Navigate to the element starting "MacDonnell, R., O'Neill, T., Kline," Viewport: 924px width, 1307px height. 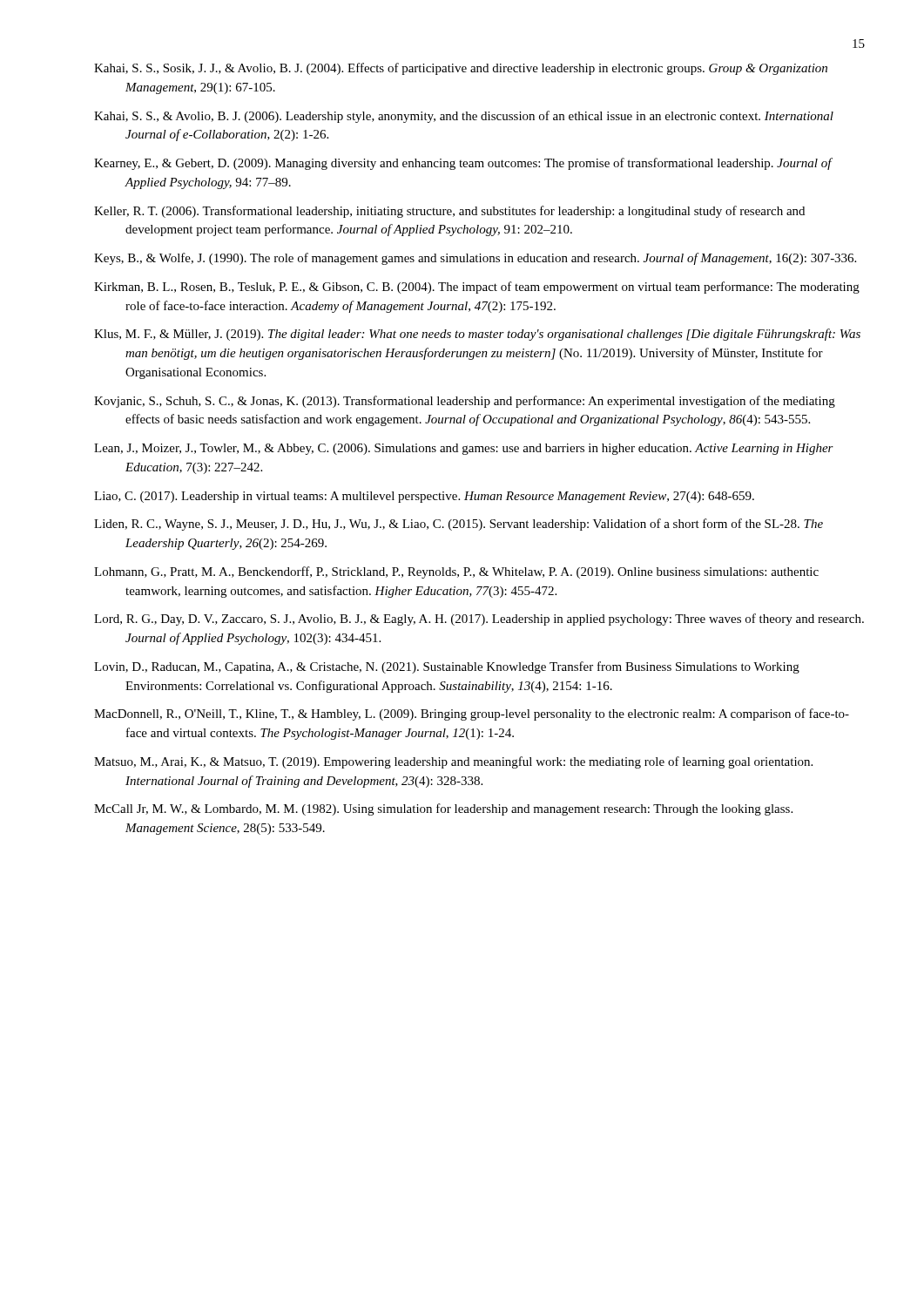pyautogui.click(x=472, y=723)
